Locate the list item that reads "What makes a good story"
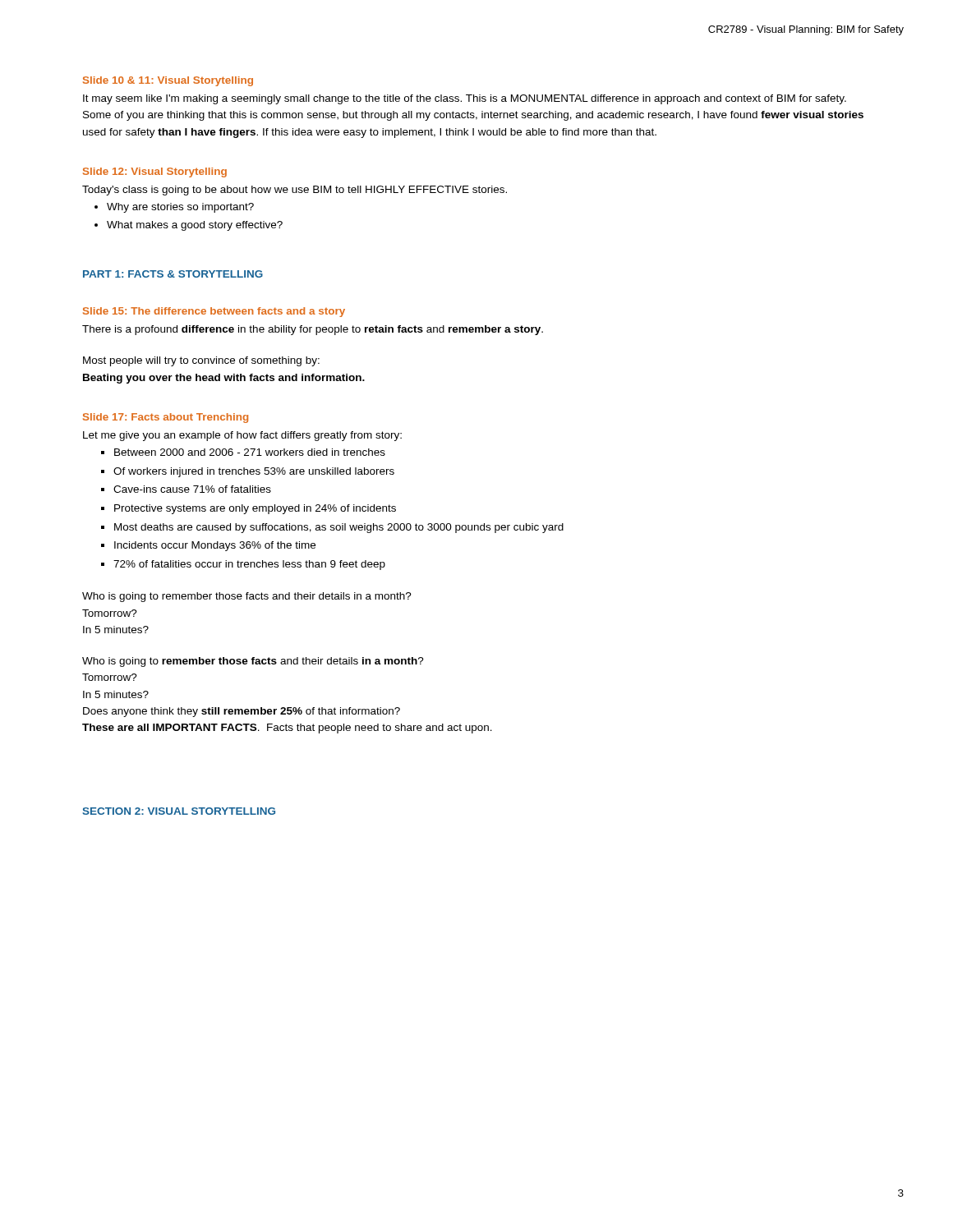The width and height of the screenshot is (953, 1232). 195,224
